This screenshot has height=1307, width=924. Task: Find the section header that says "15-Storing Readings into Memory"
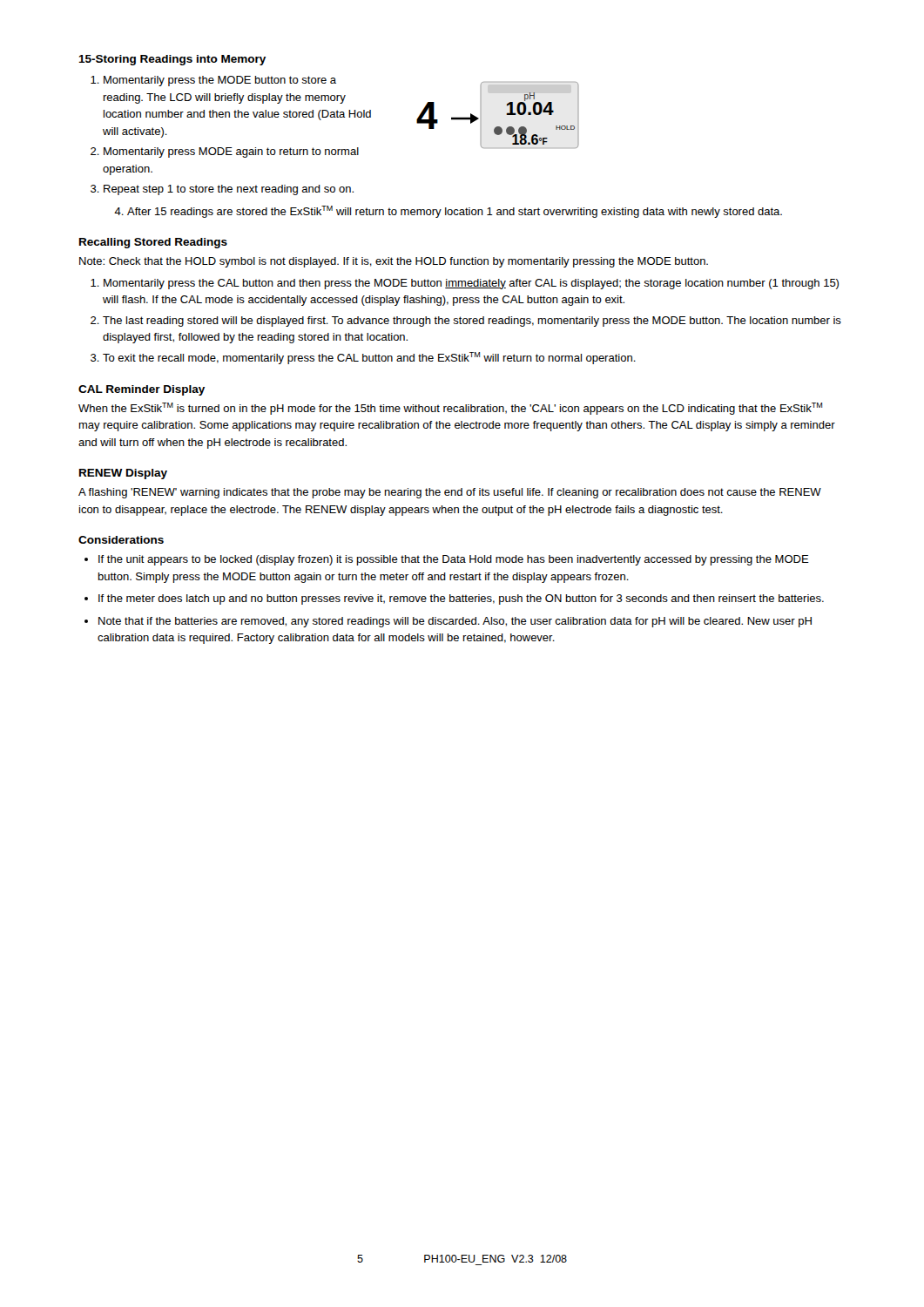(172, 59)
